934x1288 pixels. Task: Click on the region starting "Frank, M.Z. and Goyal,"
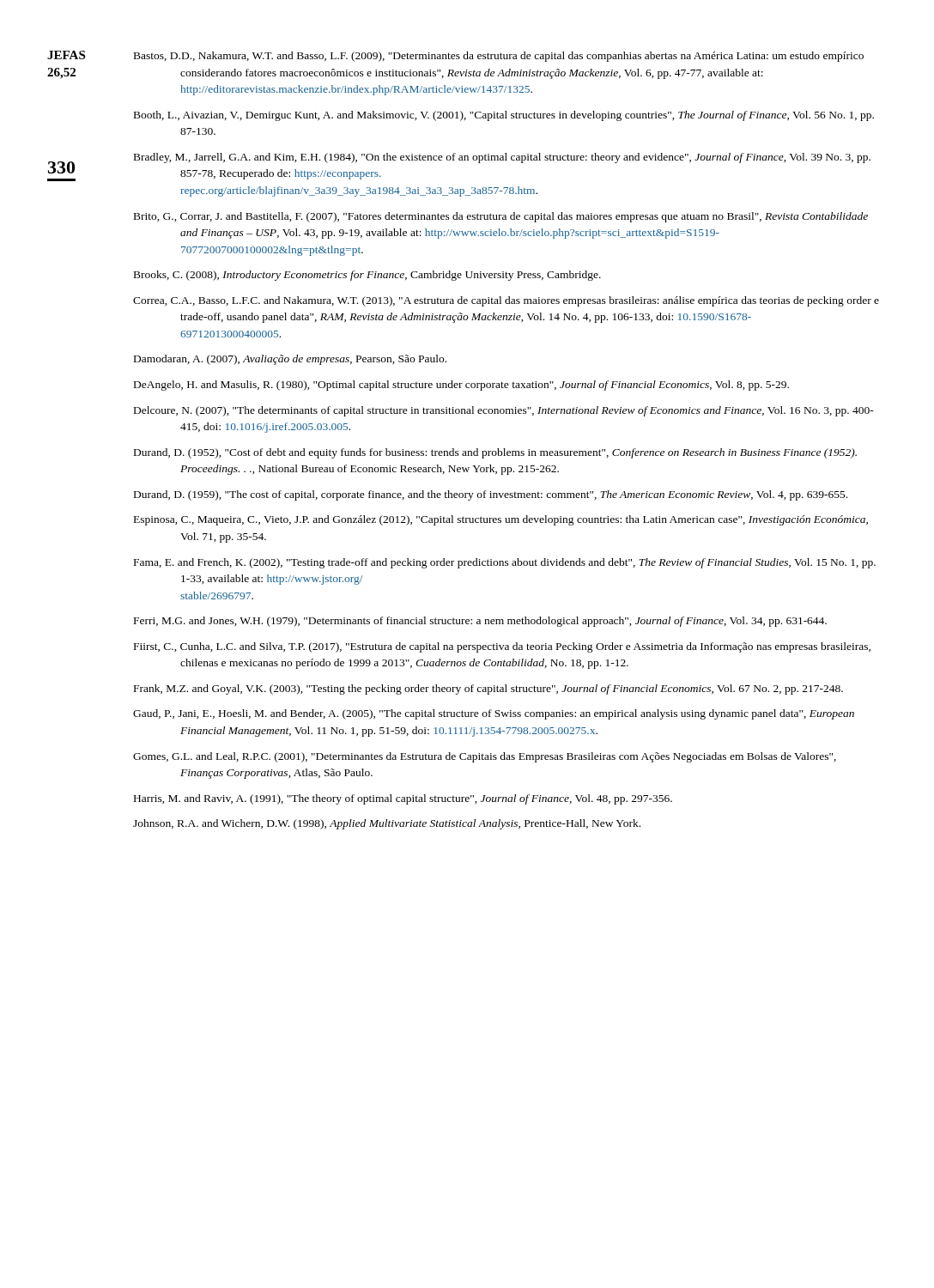coord(488,688)
